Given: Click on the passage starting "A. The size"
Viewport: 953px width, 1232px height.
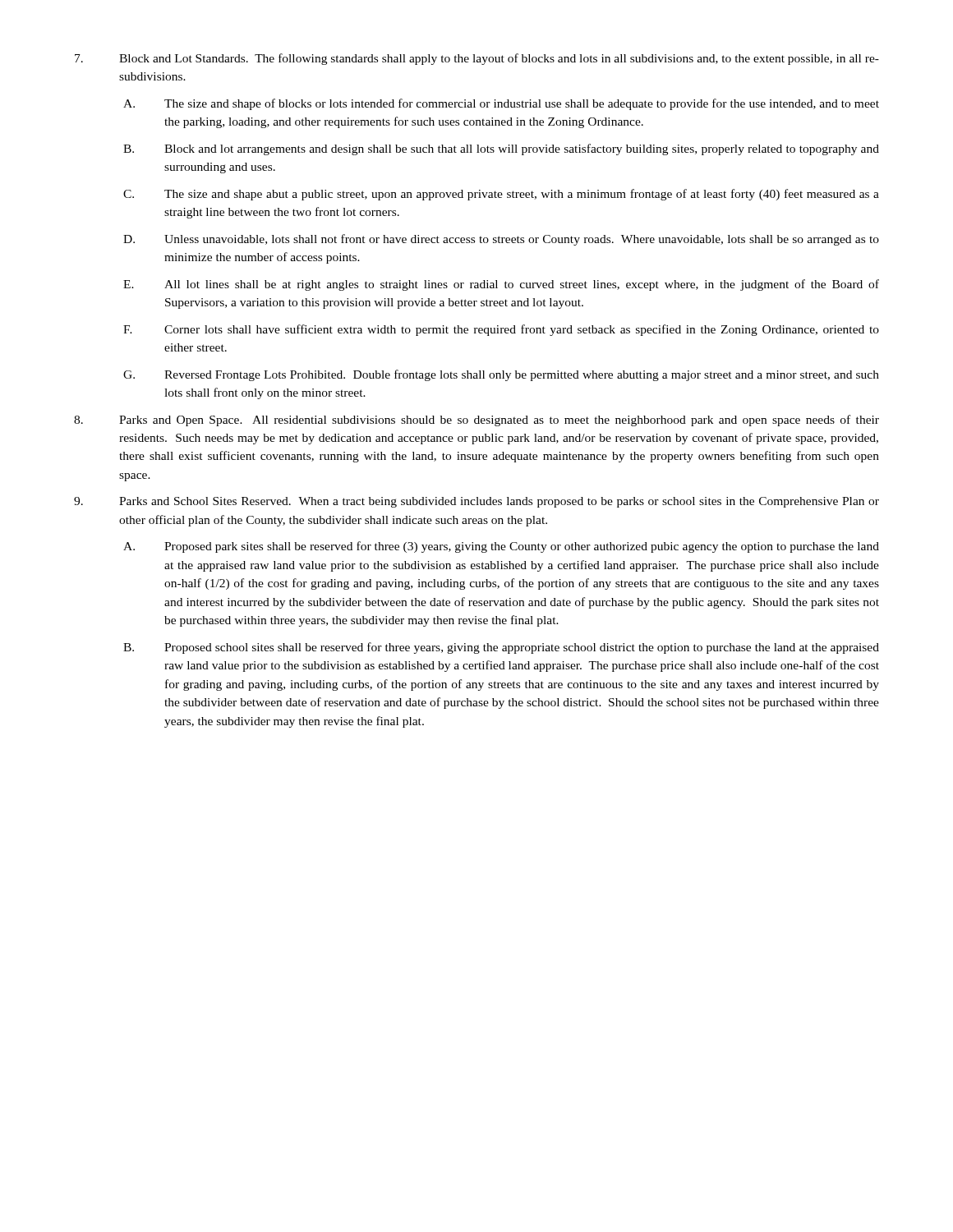Looking at the screenshot, I should (x=501, y=113).
